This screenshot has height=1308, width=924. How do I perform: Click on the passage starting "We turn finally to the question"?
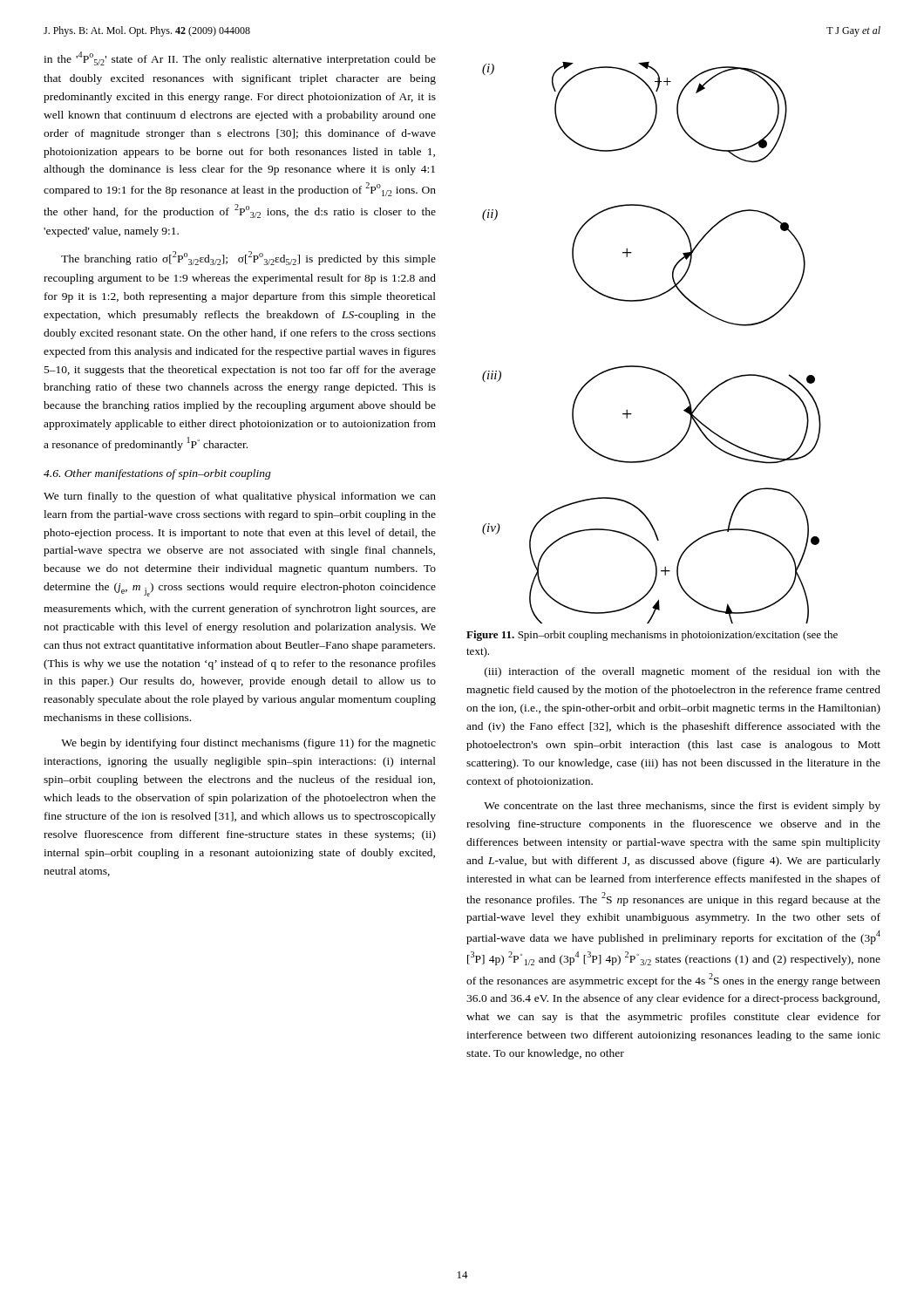[240, 684]
